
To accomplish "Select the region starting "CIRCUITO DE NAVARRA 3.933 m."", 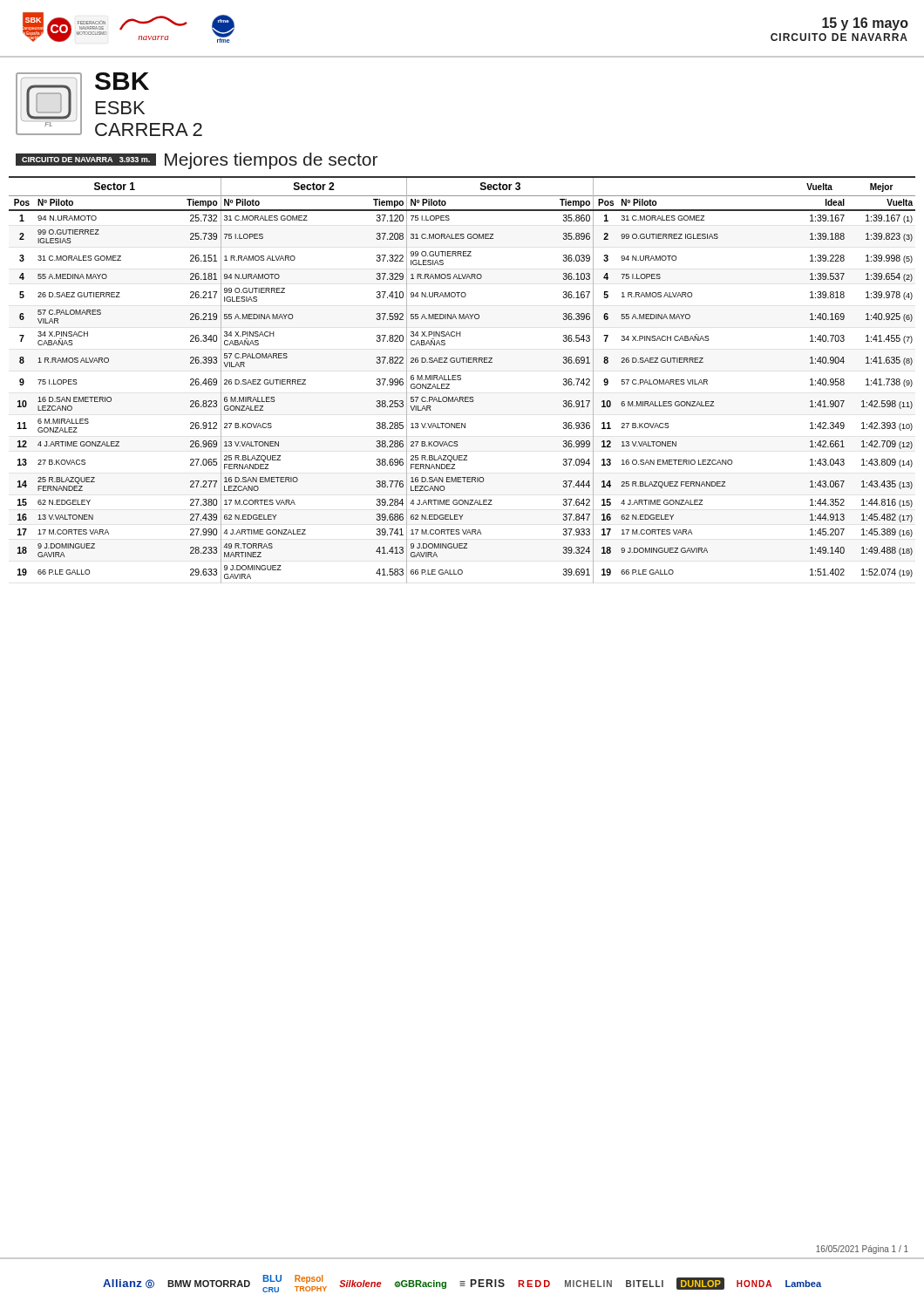I will click(x=197, y=160).
